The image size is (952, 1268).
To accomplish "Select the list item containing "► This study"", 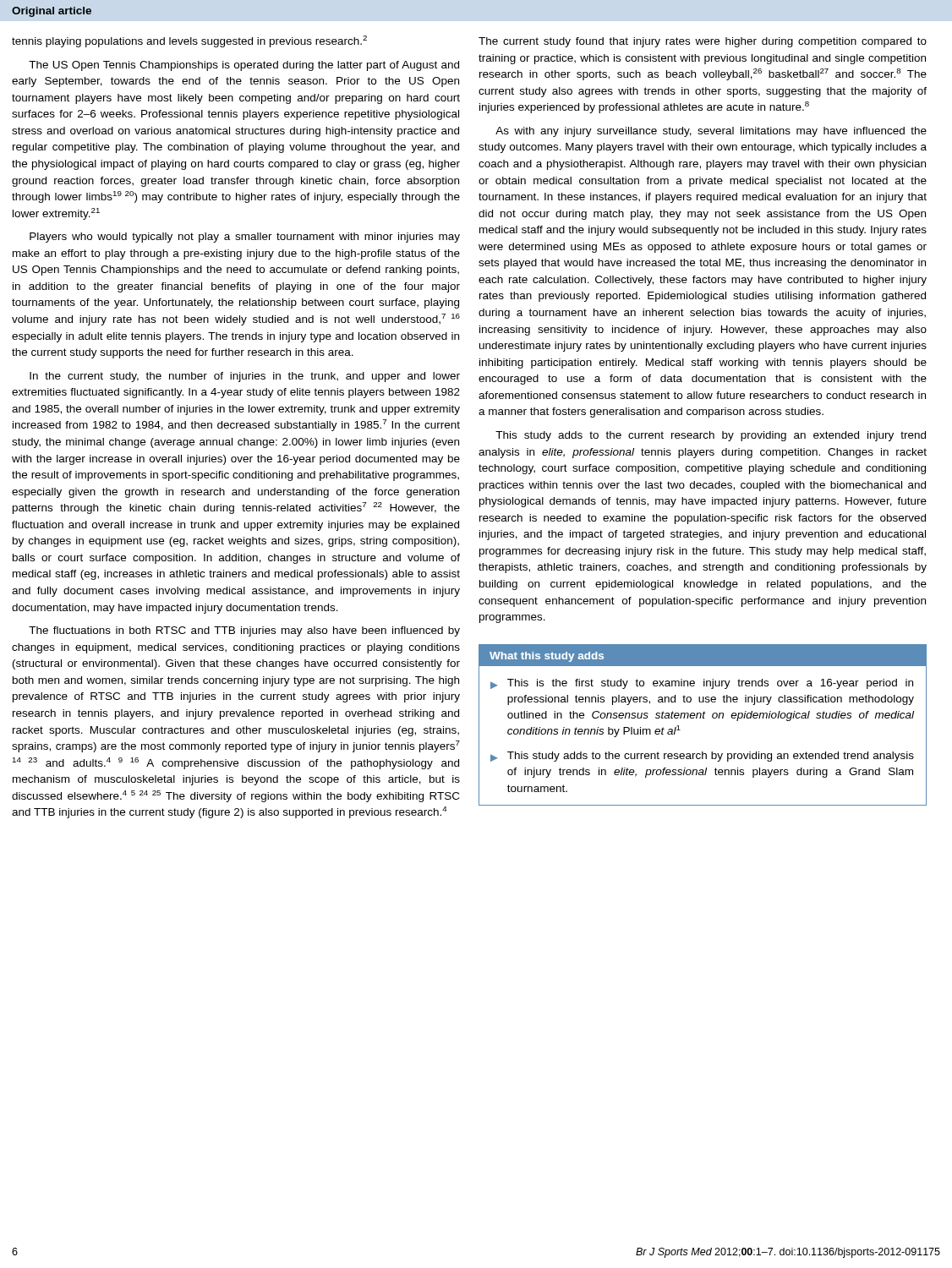I will (x=701, y=772).
